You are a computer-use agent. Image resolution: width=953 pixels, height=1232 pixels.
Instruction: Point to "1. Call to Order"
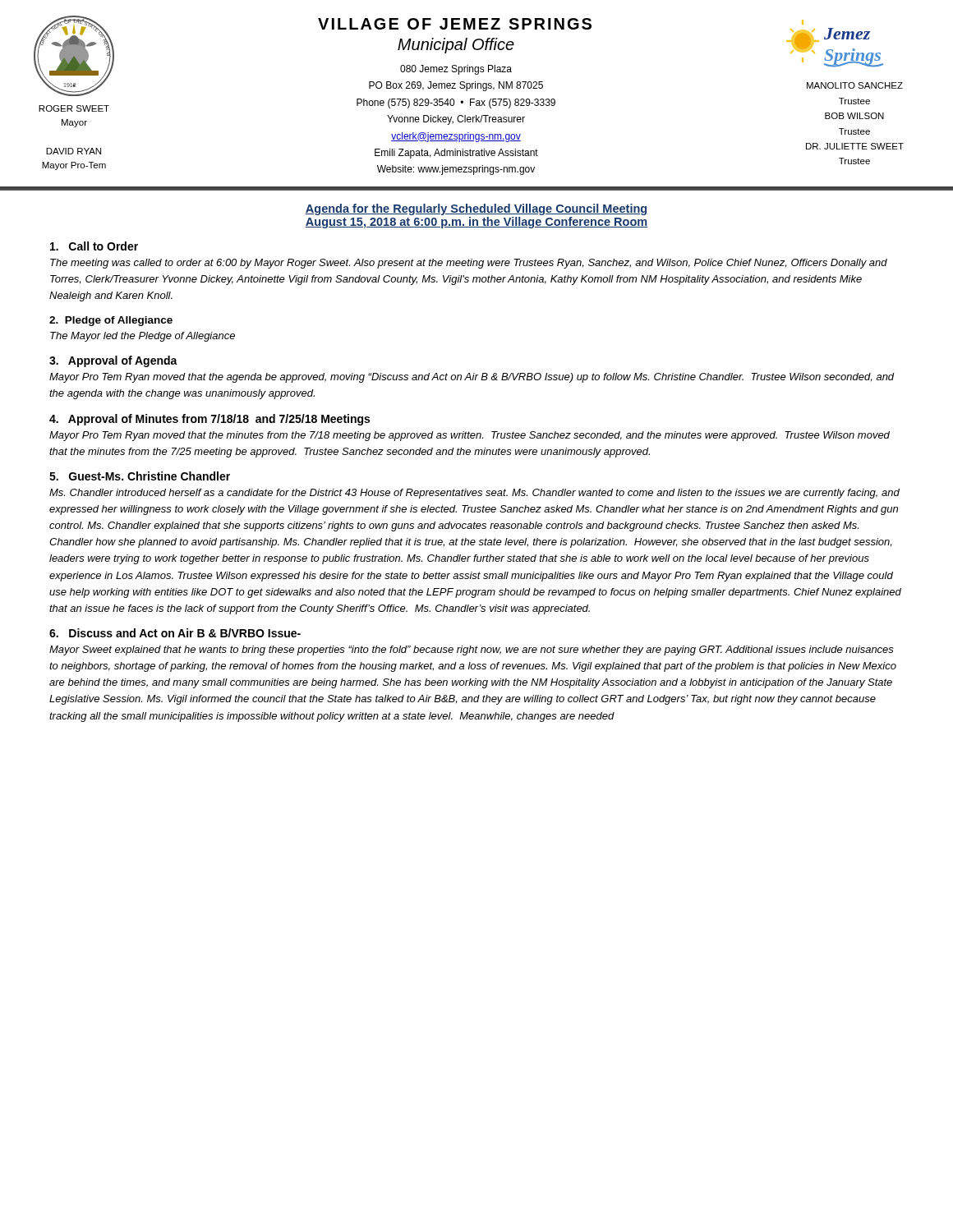click(94, 246)
